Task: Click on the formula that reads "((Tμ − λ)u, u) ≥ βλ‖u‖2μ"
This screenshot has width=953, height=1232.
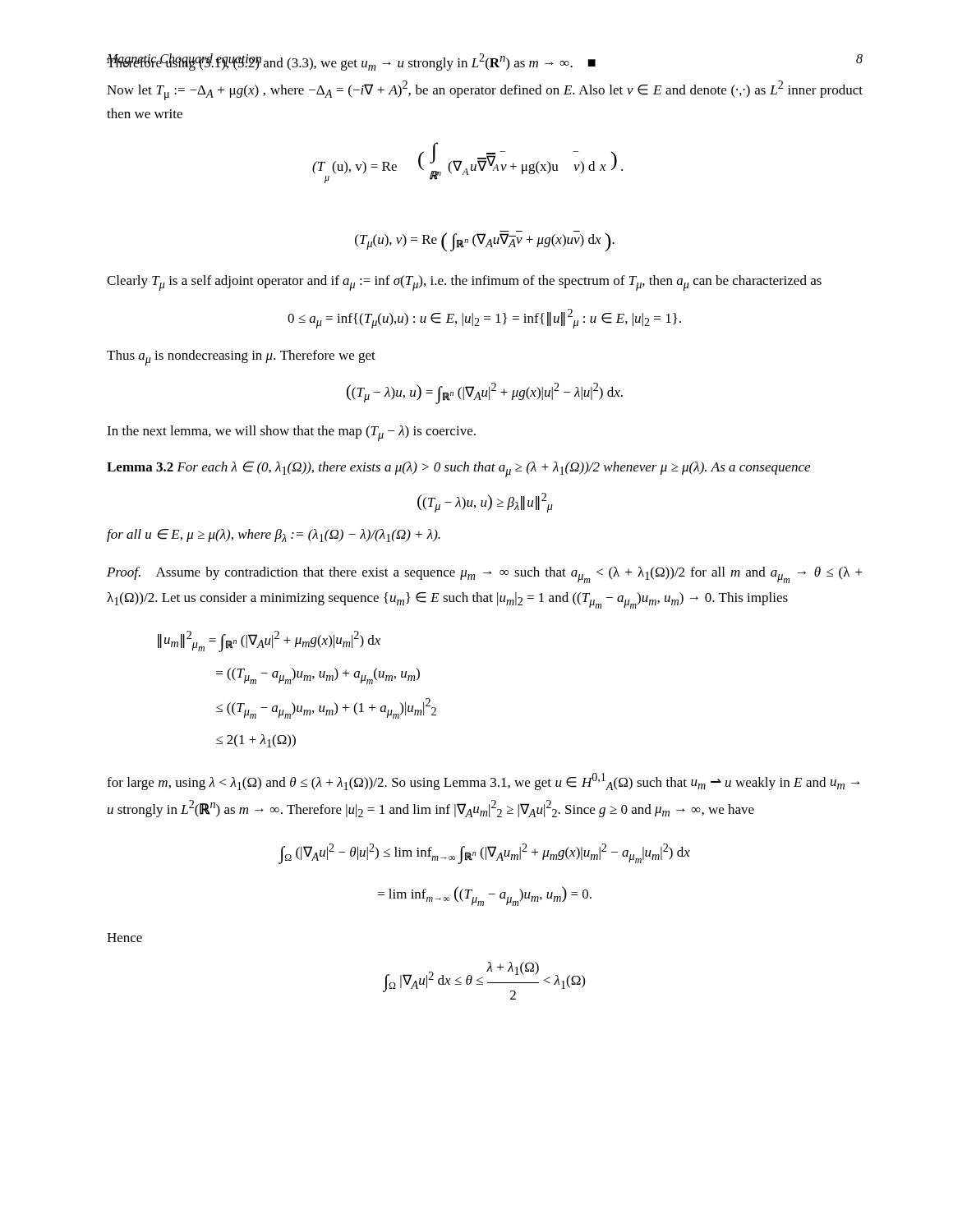Action: tap(485, 502)
